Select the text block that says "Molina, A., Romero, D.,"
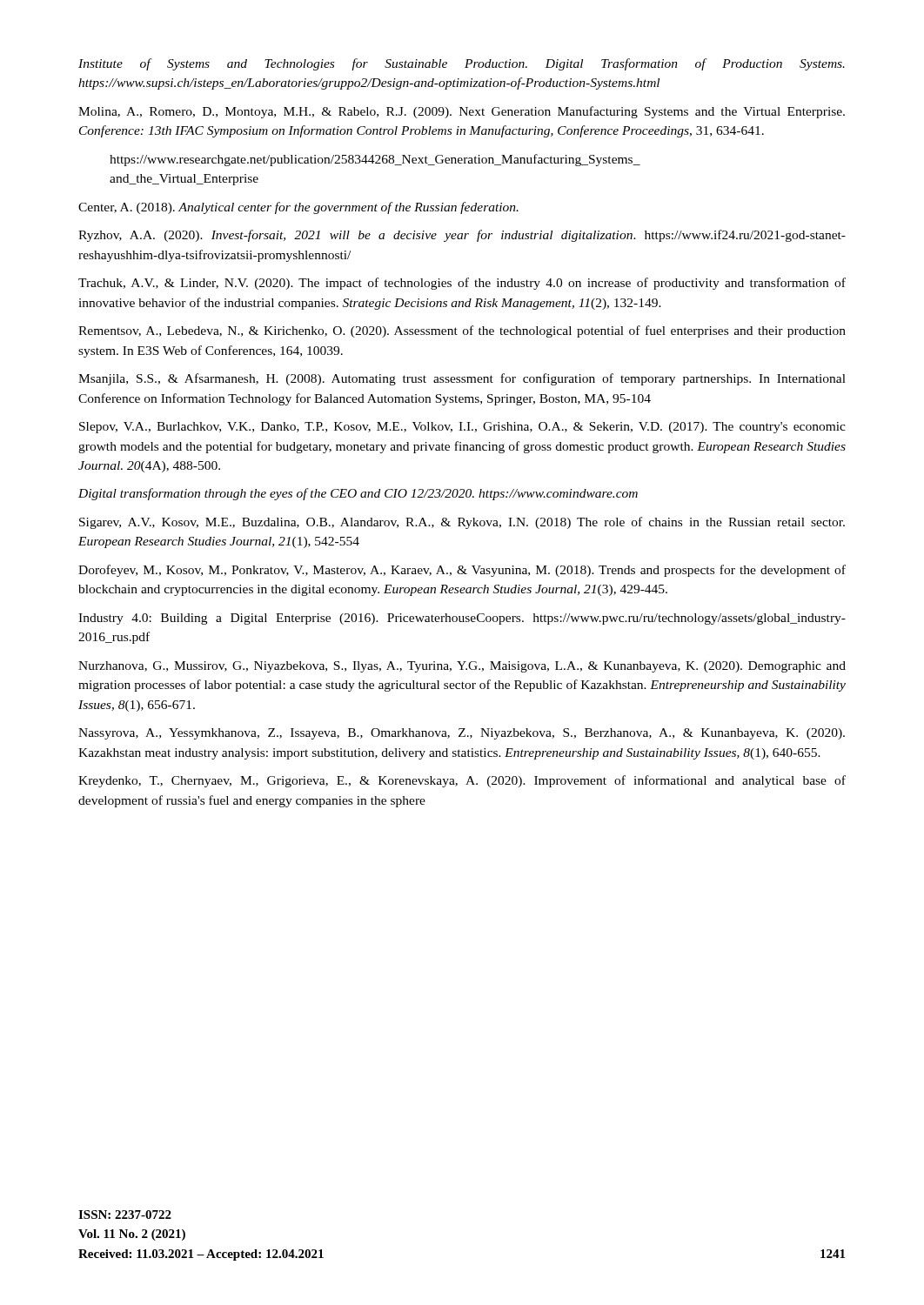This screenshot has height=1305, width=924. tap(462, 121)
